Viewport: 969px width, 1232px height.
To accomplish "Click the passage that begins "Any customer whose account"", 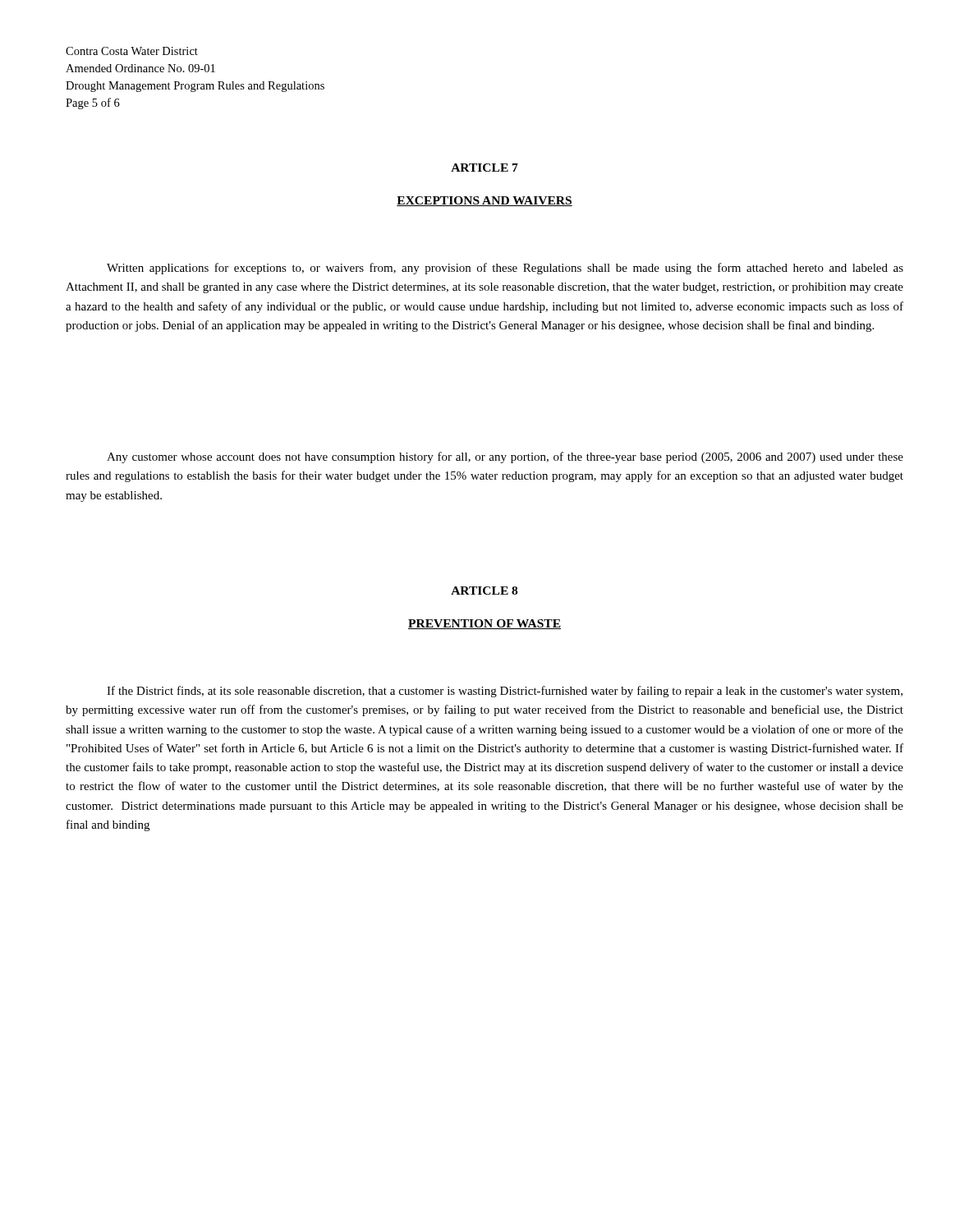I will [484, 476].
